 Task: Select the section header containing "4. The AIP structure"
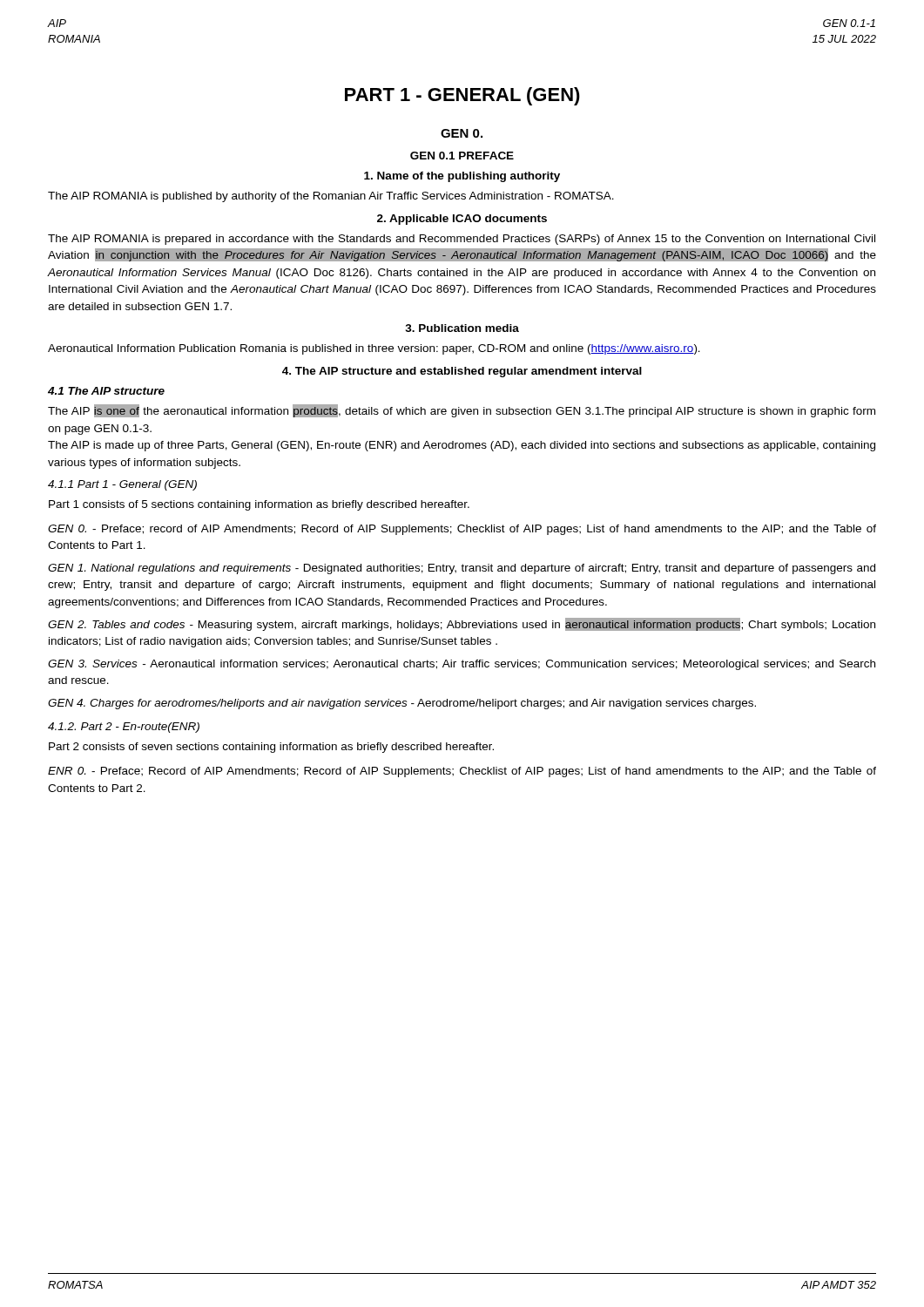pos(462,371)
